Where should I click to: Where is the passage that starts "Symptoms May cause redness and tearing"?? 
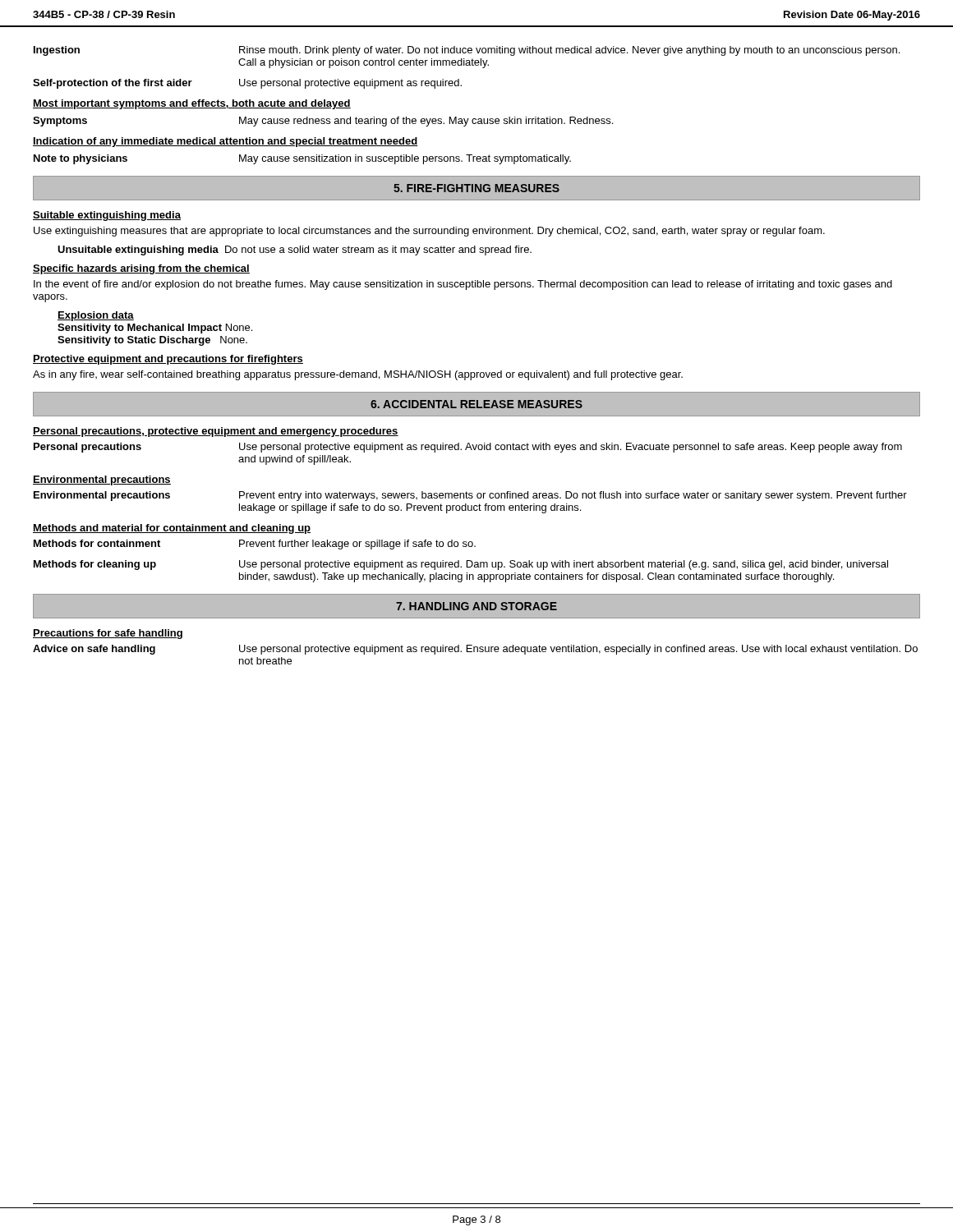476,120
